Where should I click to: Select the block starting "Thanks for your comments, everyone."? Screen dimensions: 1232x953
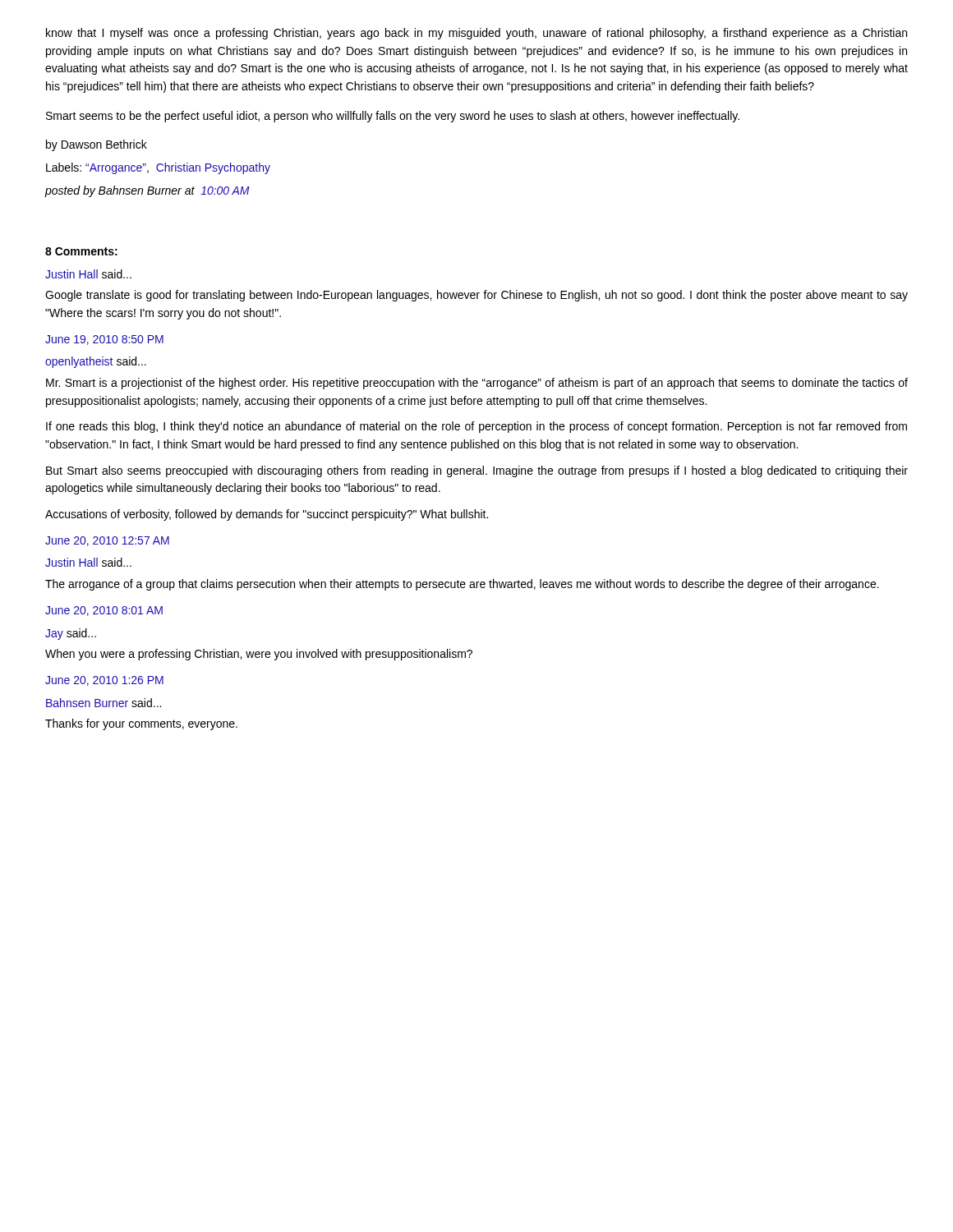(142, 724)
